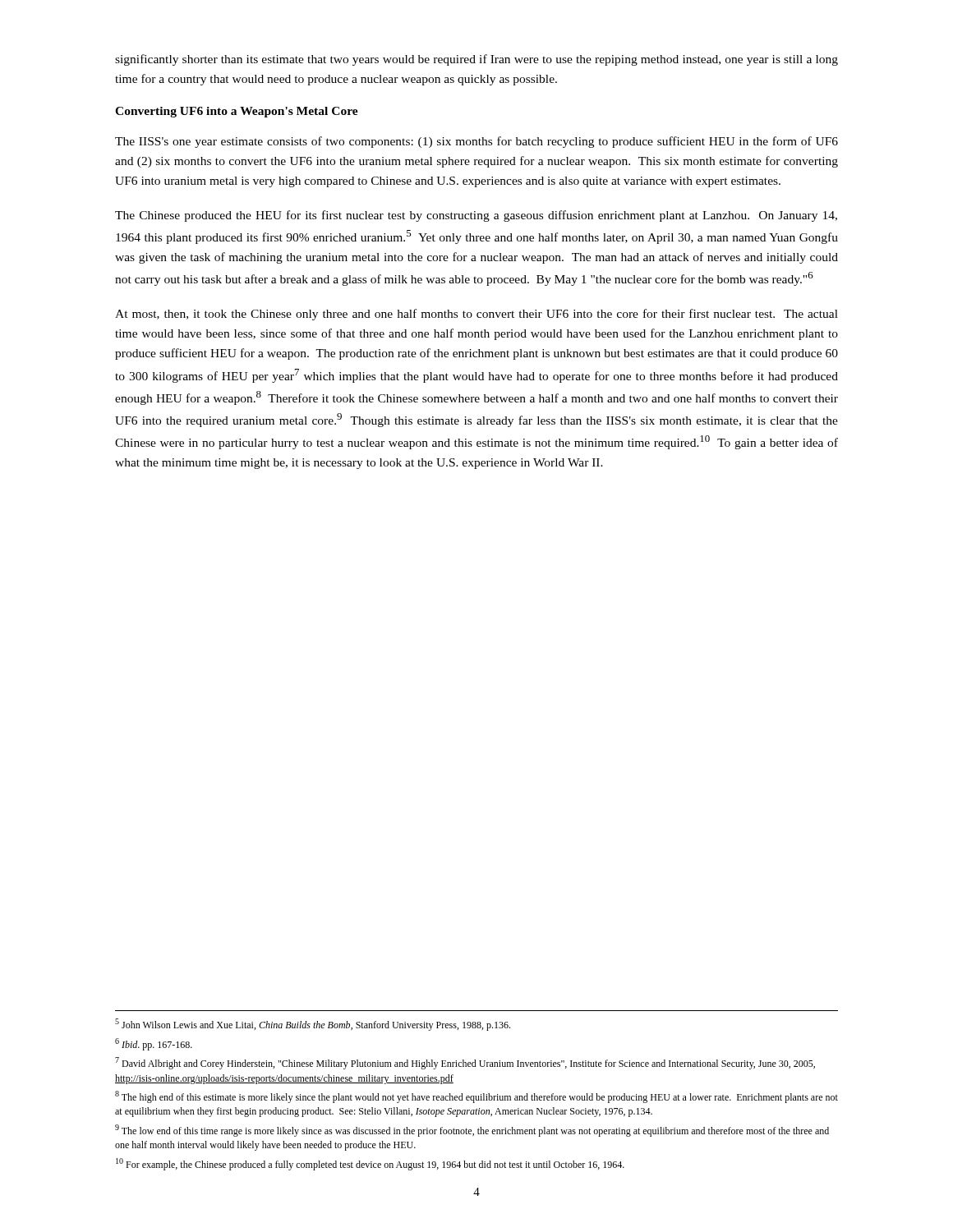Point to the block starting "8 The high"
Viewport: 953px width, 1232px height.
476,1103
